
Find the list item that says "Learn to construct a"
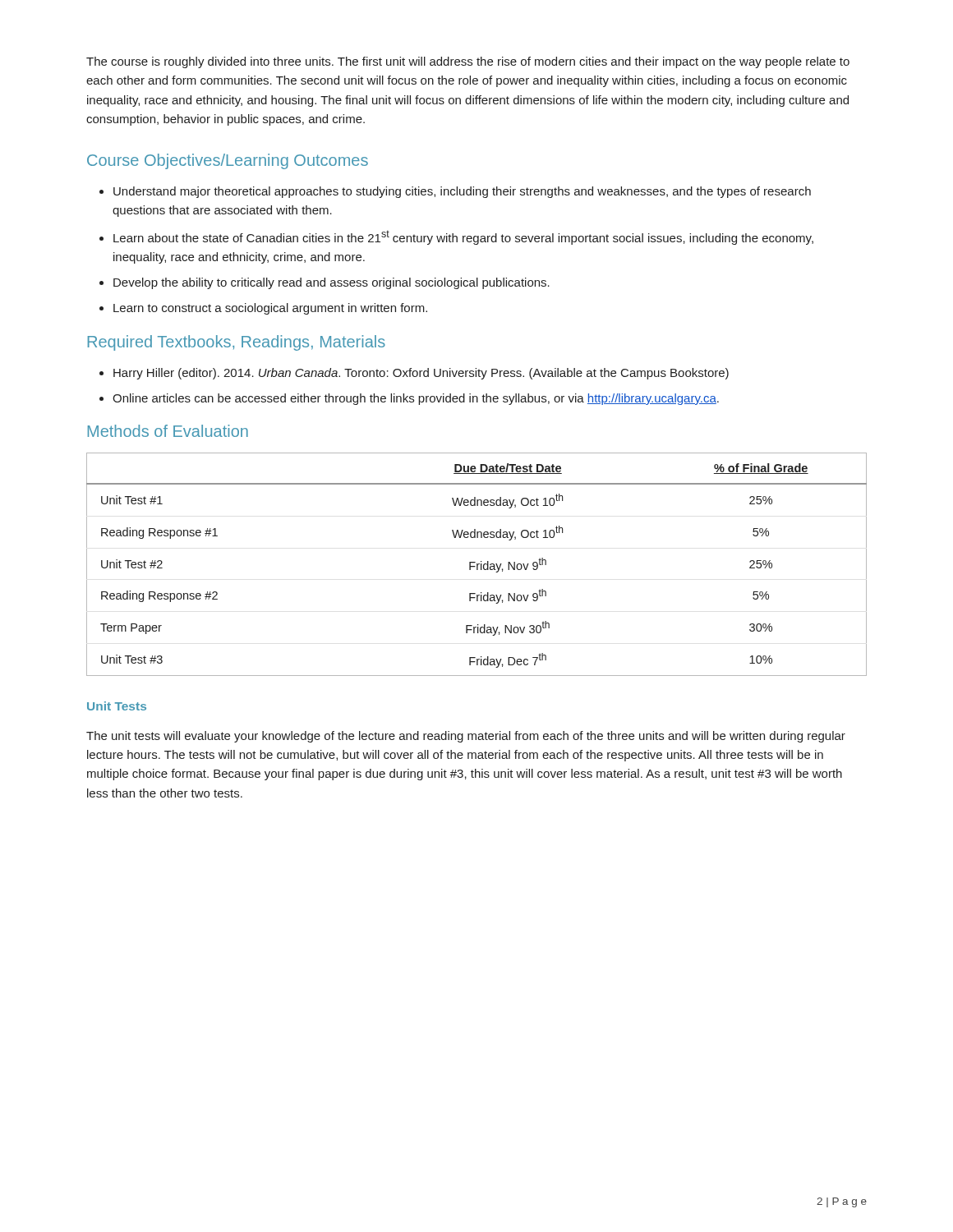click(270, 308)
